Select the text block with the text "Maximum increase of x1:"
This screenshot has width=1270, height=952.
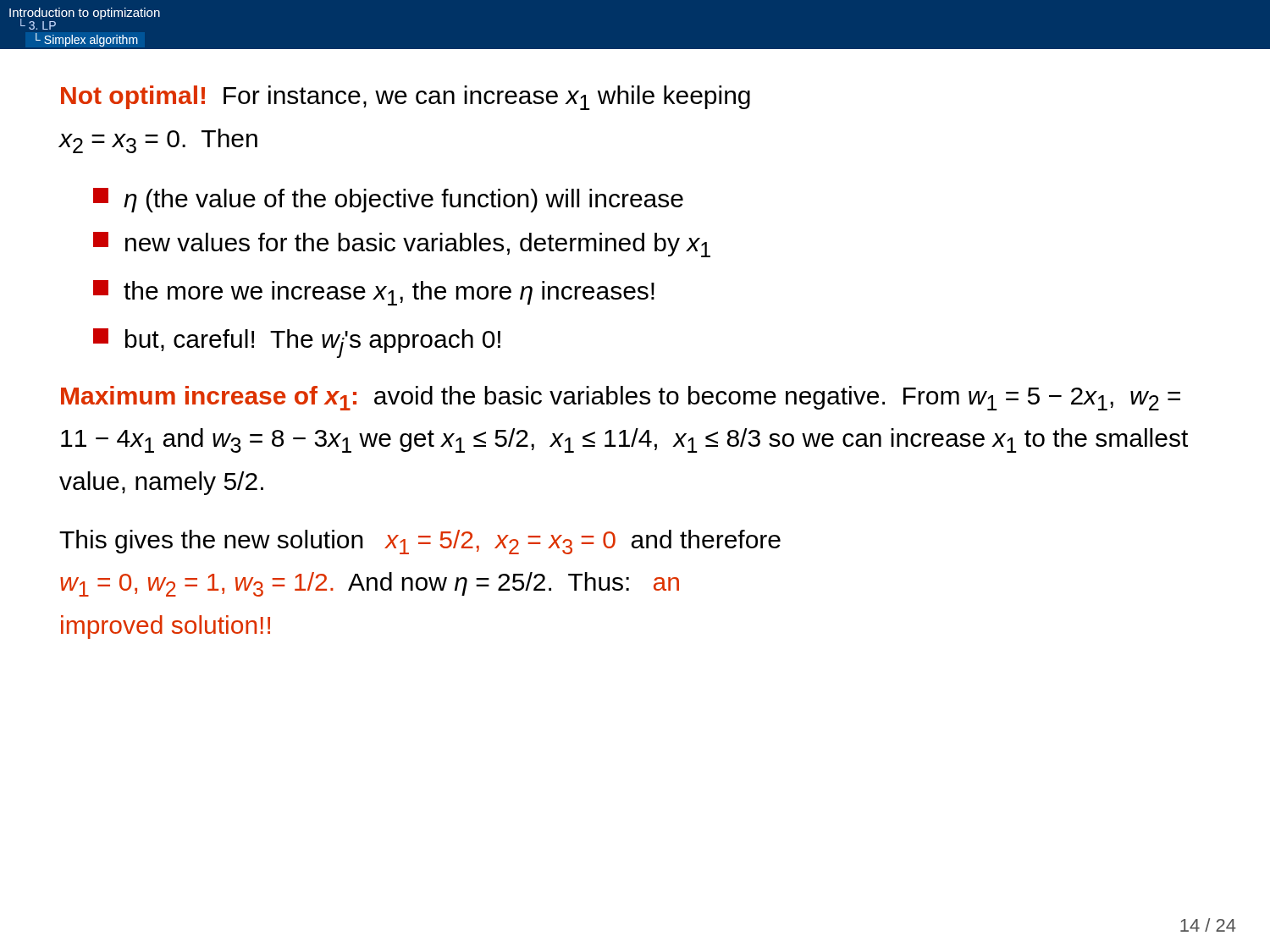(x=635, y=439)
